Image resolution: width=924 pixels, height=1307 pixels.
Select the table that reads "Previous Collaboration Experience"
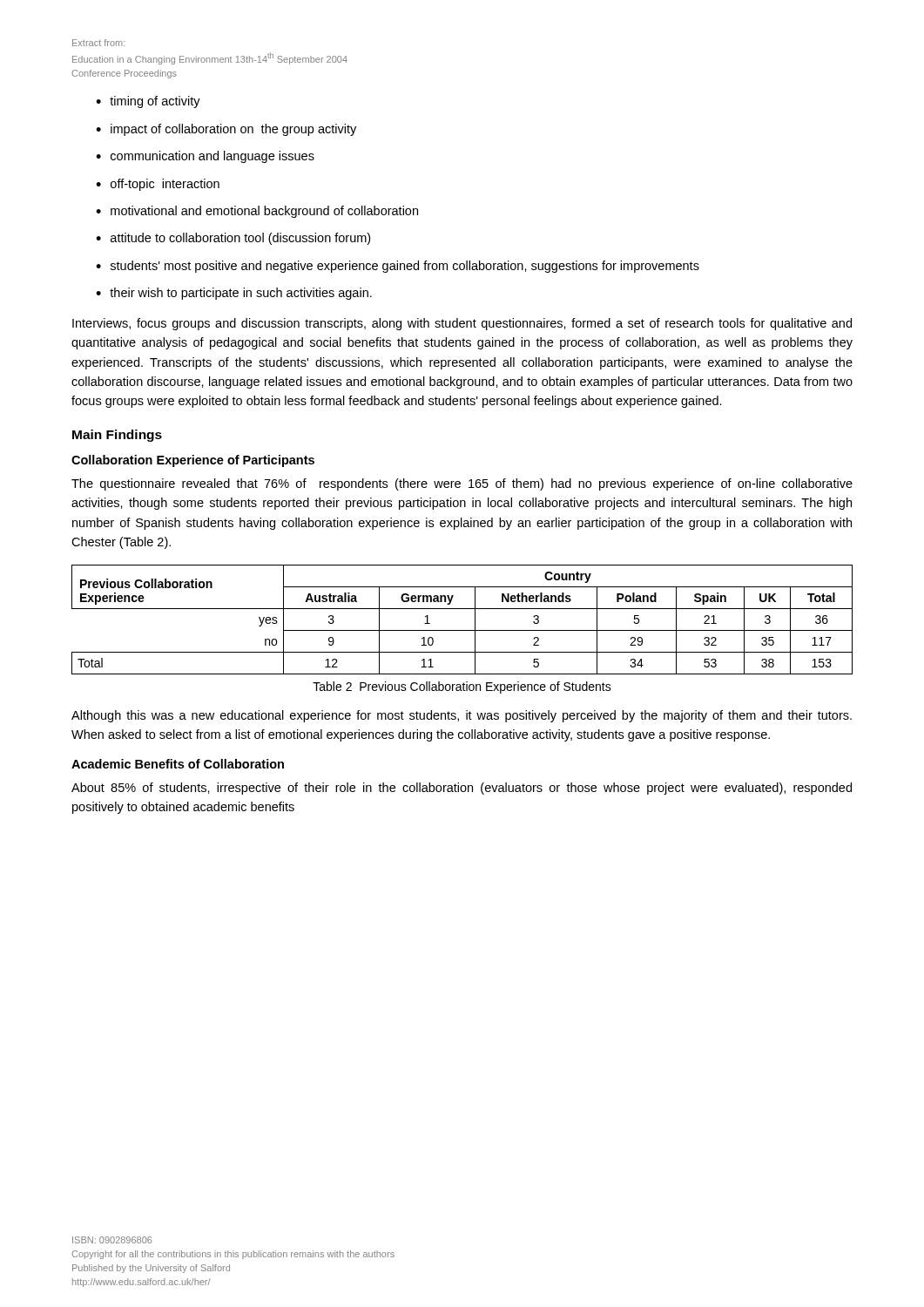point(462,619)
